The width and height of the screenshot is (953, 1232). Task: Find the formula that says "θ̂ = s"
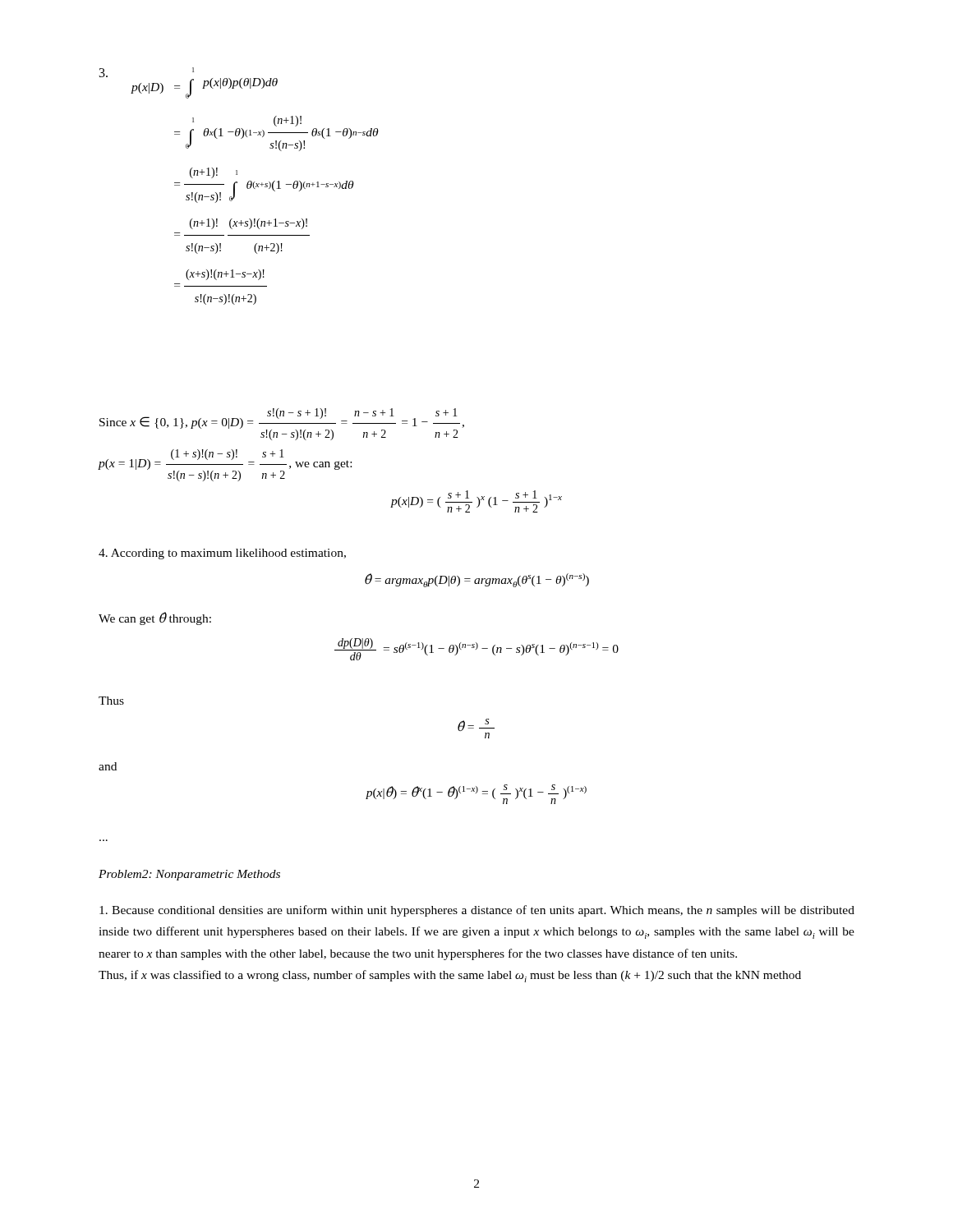tap(476, 728)
